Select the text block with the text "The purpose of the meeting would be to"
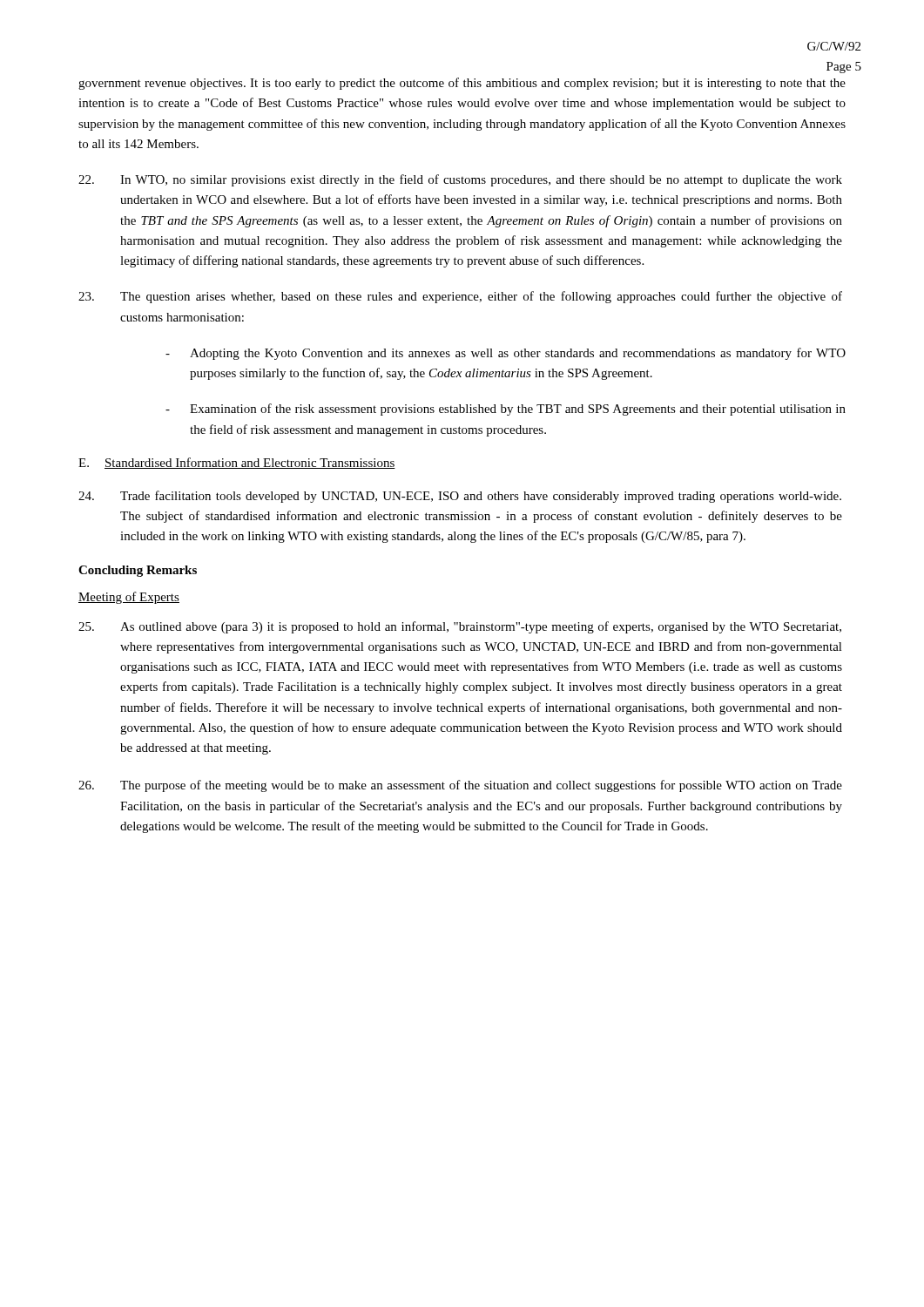This screenshot has width=924, height=1307. point(460,806)
